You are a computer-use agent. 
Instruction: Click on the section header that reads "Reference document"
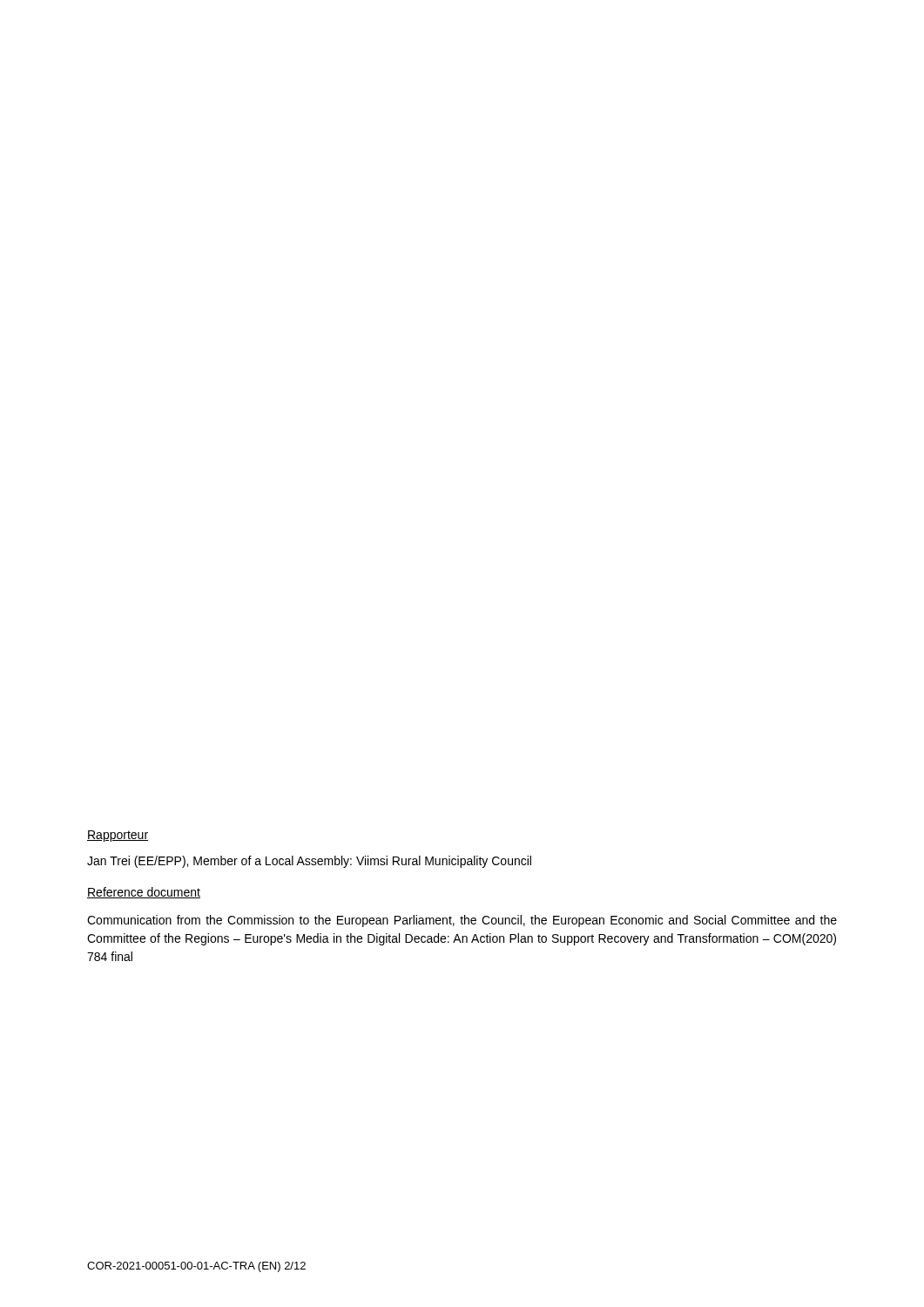click(144, 892)
